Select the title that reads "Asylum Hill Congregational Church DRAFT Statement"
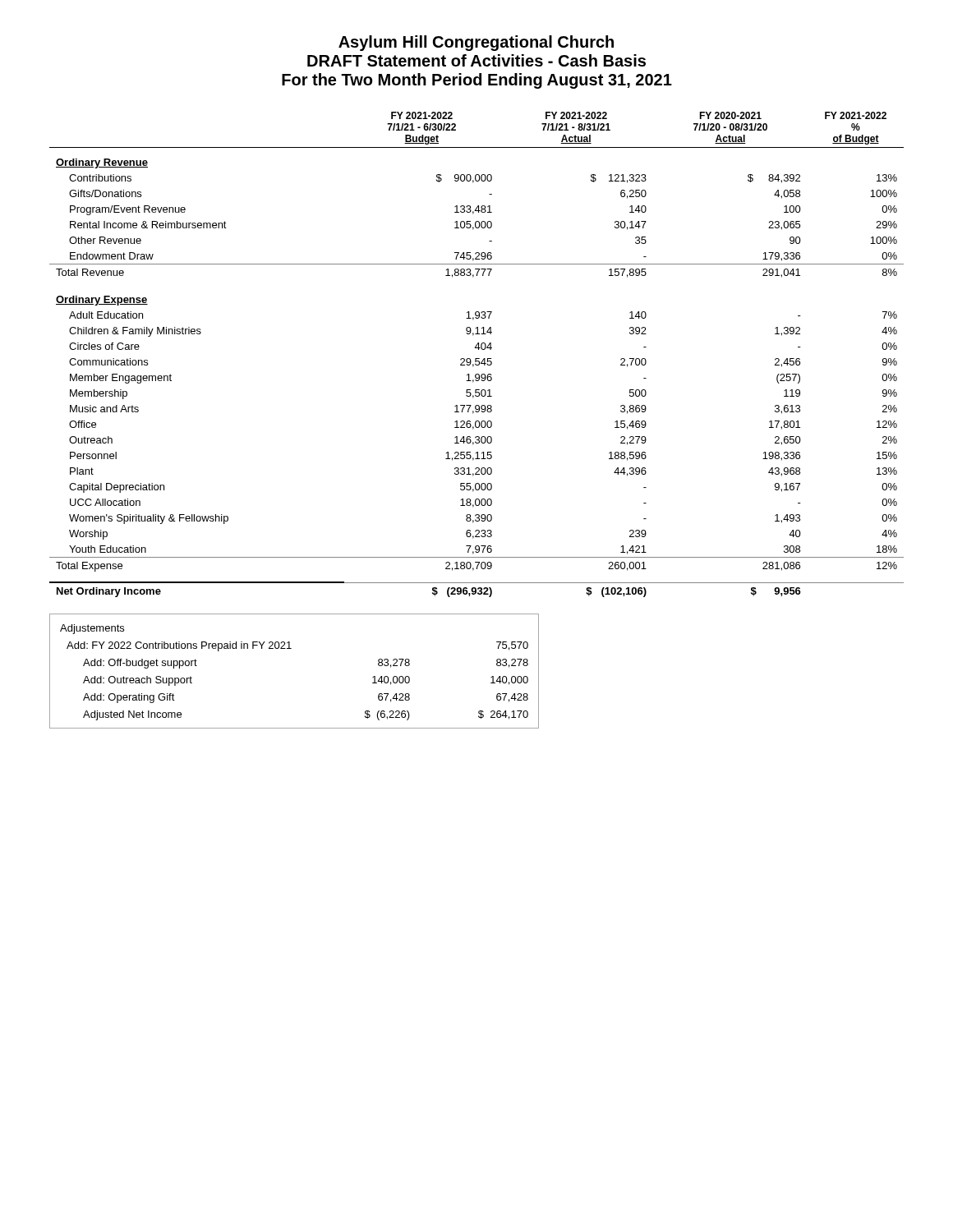The height and width of the screenshot is (1232, 953). tap(476, 61)
